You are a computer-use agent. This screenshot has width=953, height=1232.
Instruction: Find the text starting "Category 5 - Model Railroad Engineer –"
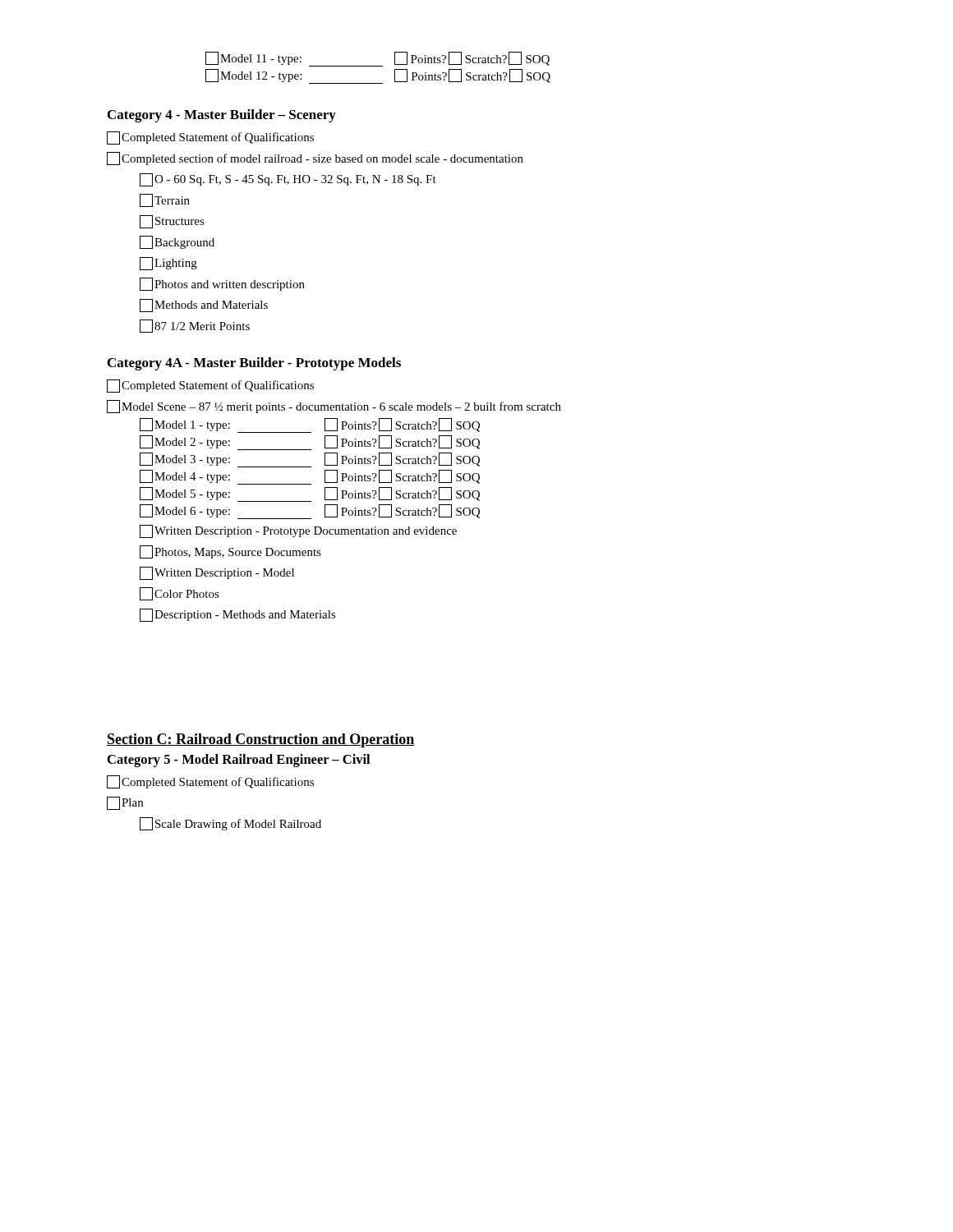point(239,759)
